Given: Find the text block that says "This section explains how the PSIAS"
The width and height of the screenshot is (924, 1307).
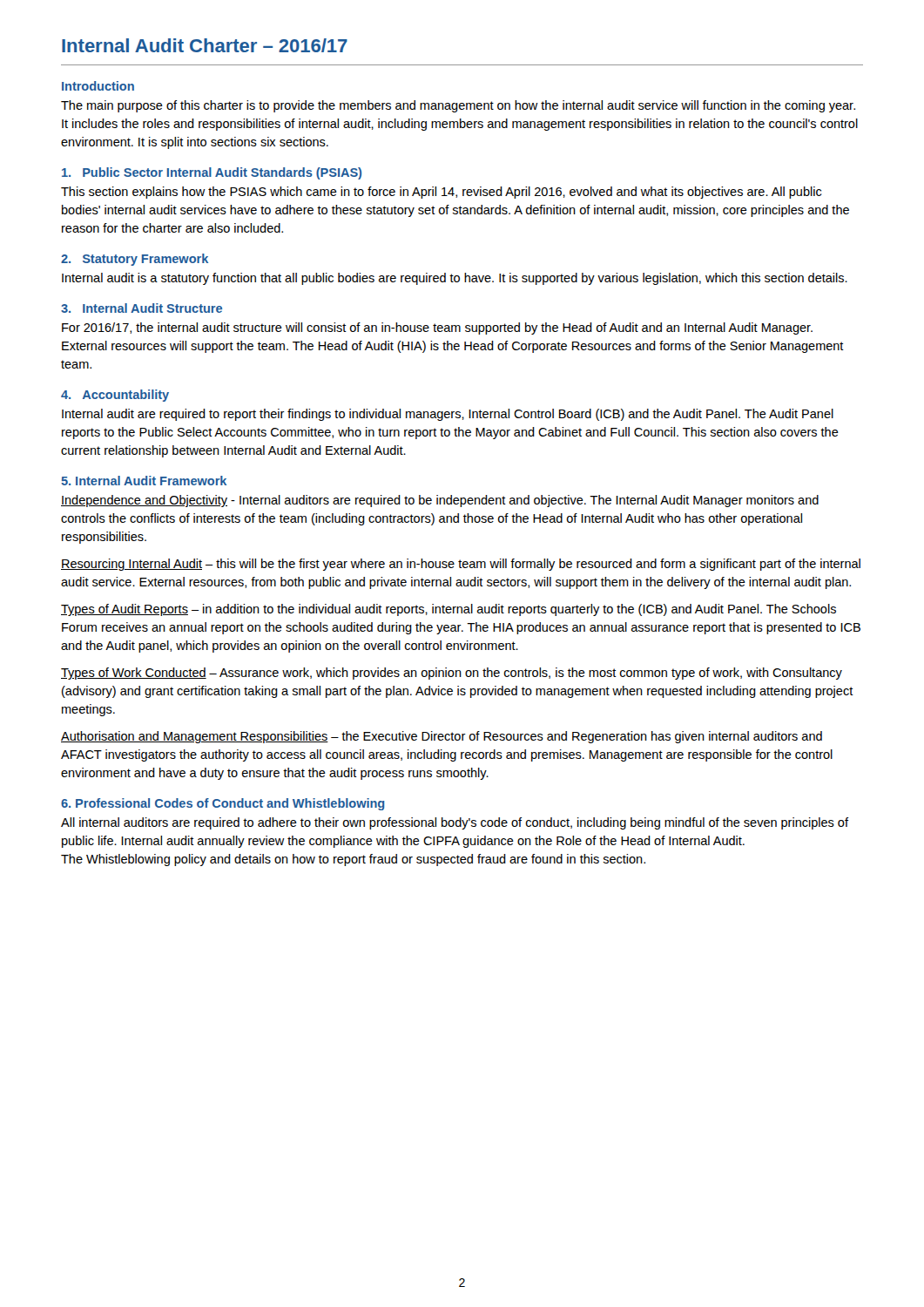Looking at the screenshot, I should click(x=455, y=210).
